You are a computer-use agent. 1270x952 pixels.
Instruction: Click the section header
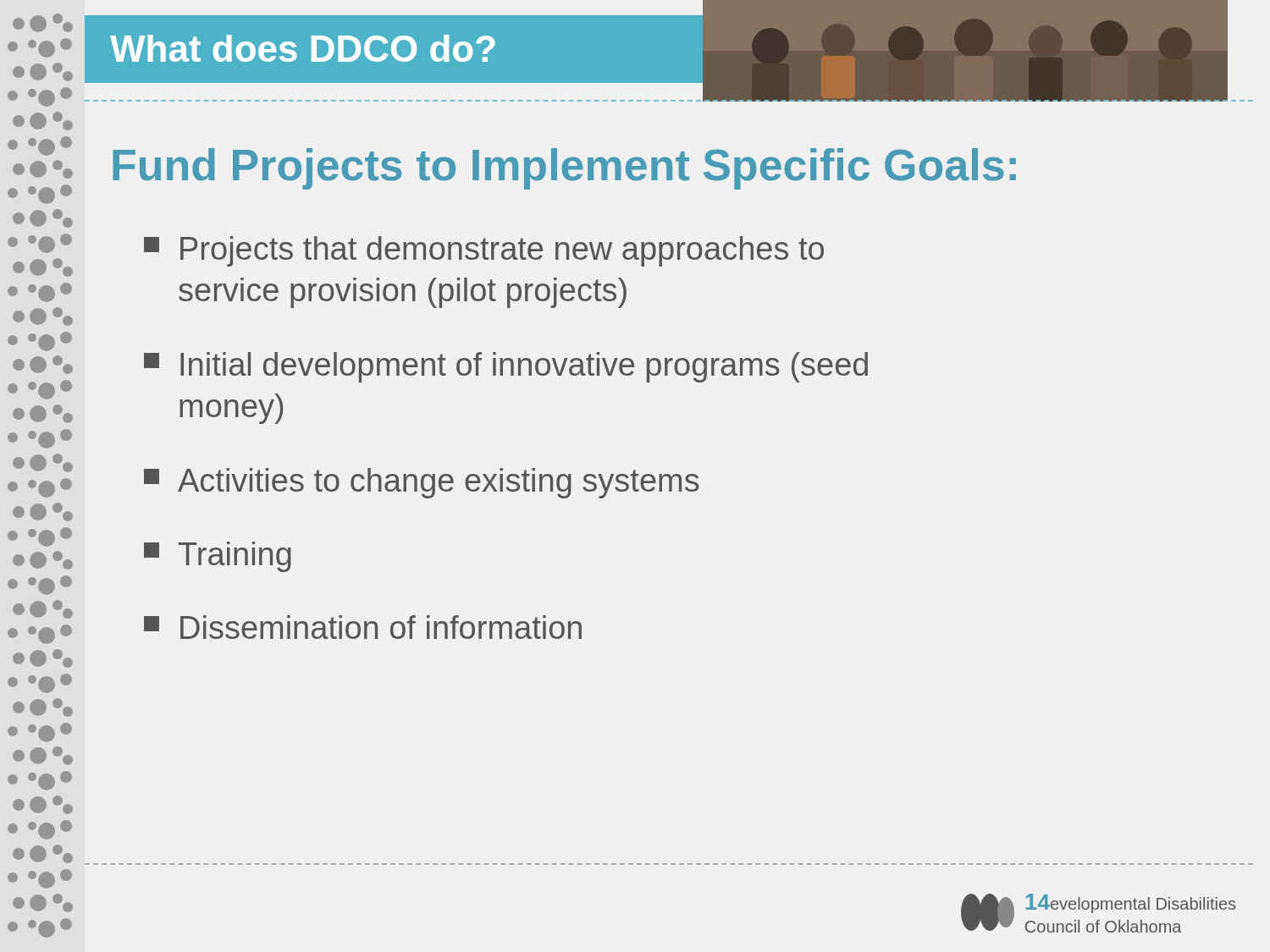[x=565, y=165]
